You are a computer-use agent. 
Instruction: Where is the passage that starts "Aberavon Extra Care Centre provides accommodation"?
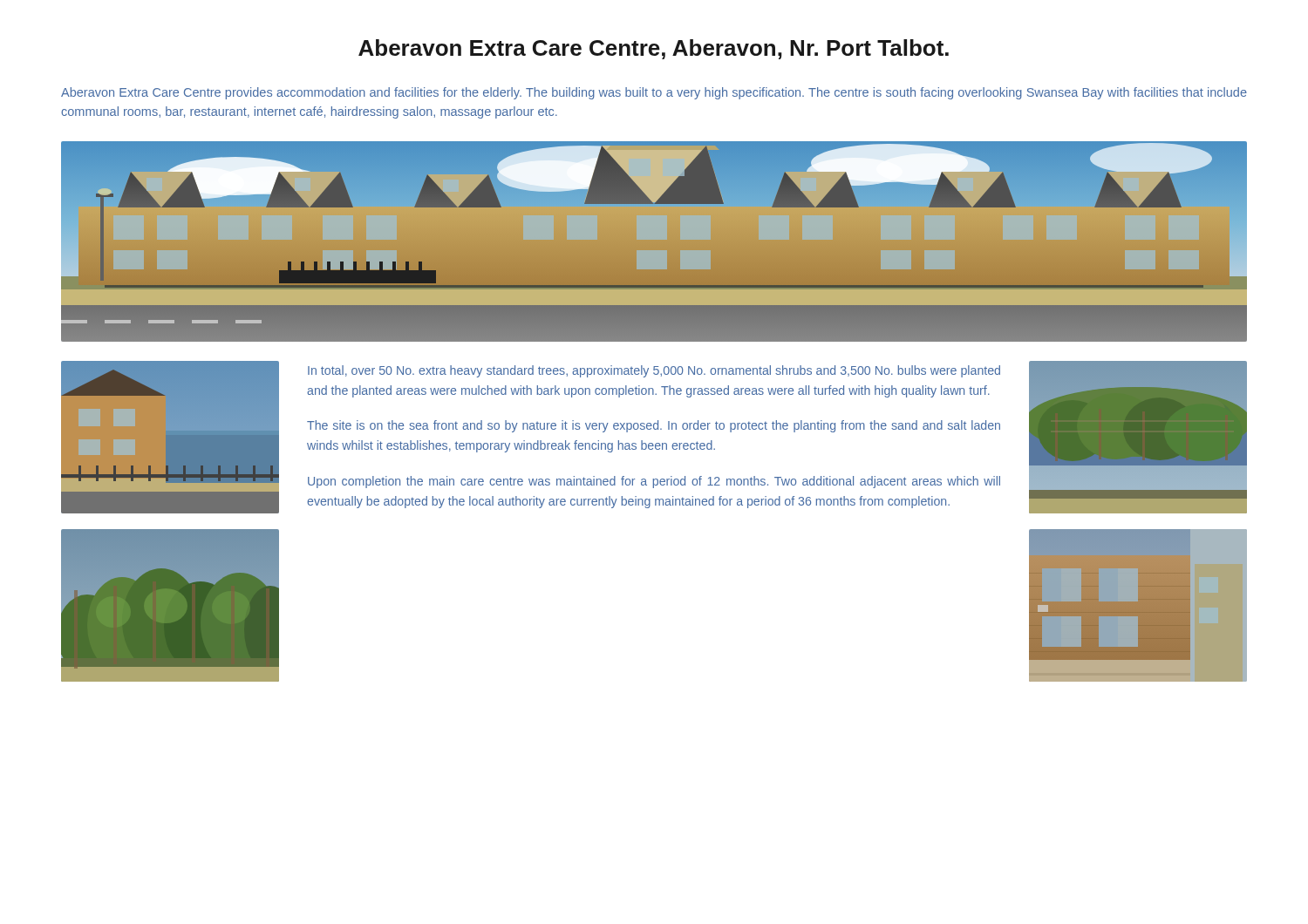(x=654, y=102)
